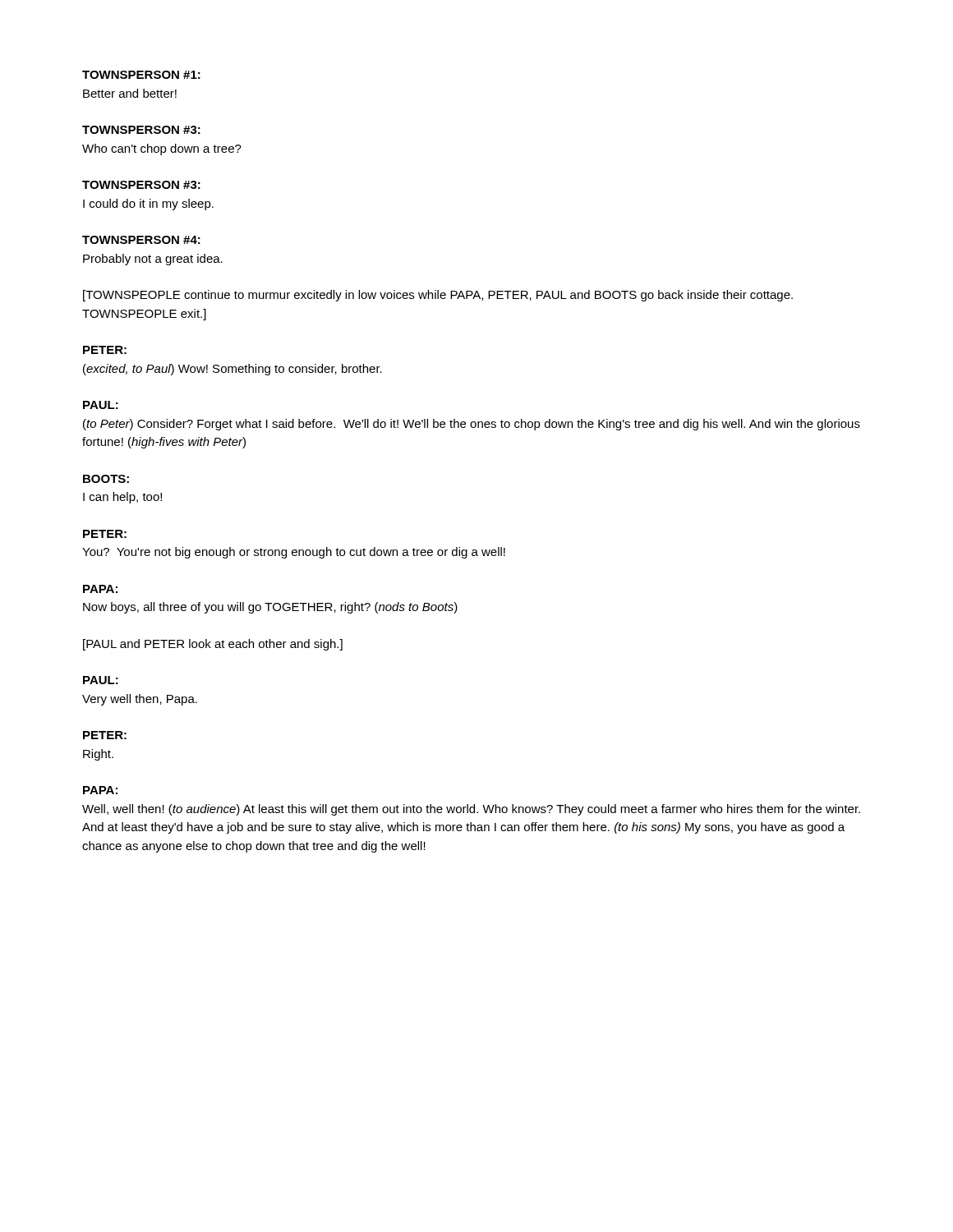Click on the text block that says "[PAUL and PETER look at"

[213, 645]
